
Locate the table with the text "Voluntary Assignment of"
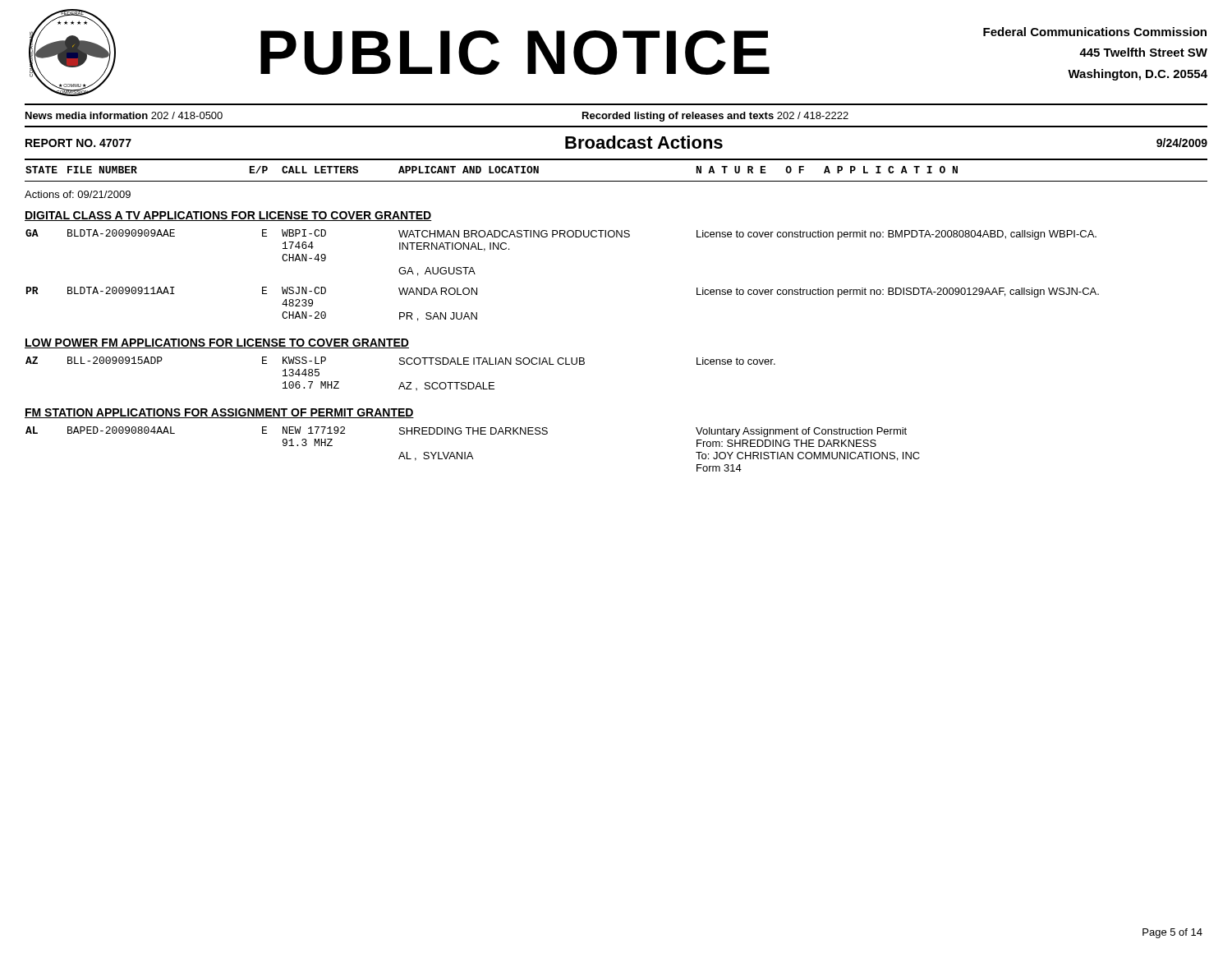click(x=616, y=449)
